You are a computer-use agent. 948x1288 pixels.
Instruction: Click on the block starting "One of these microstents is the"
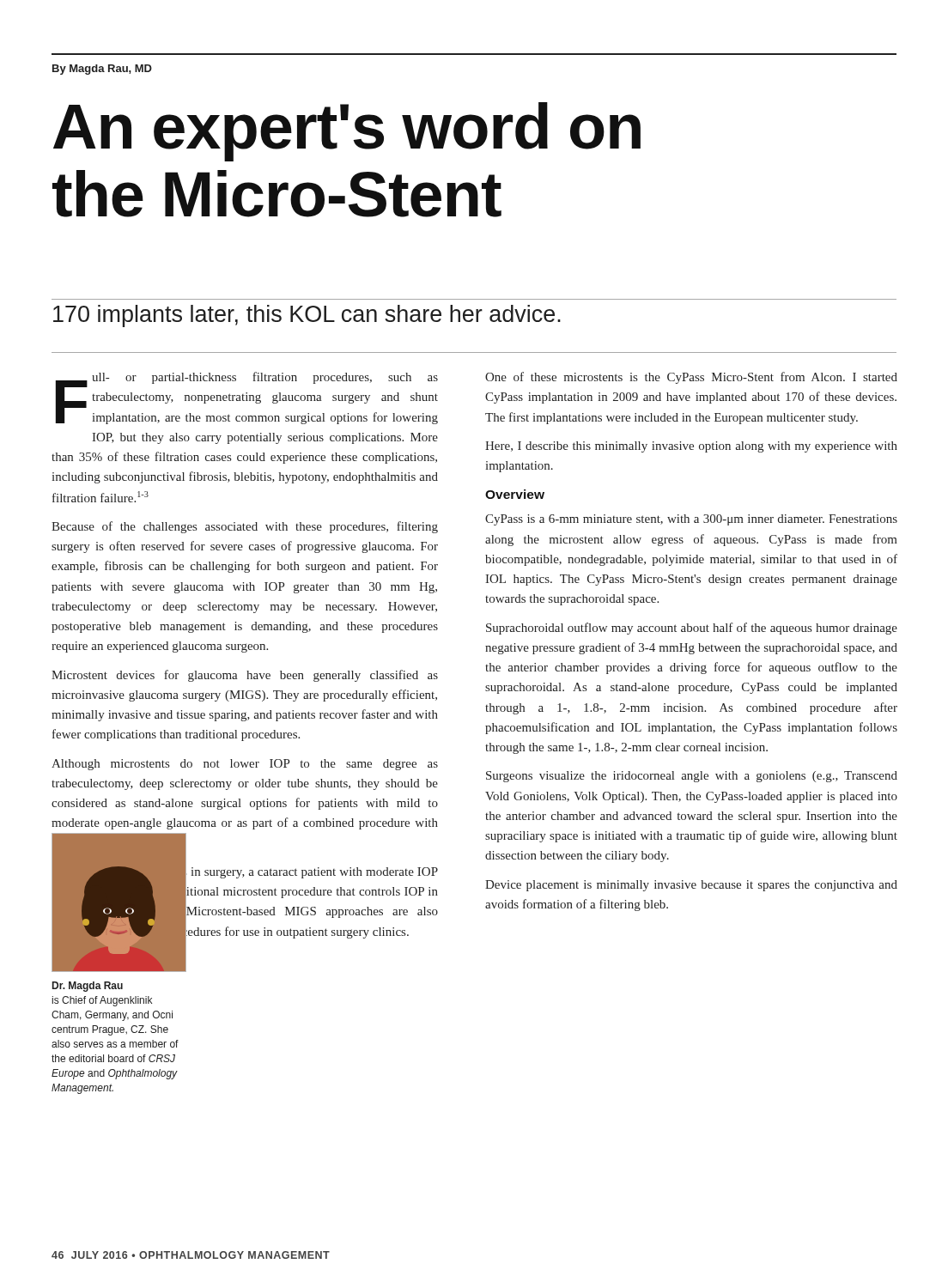691,422
